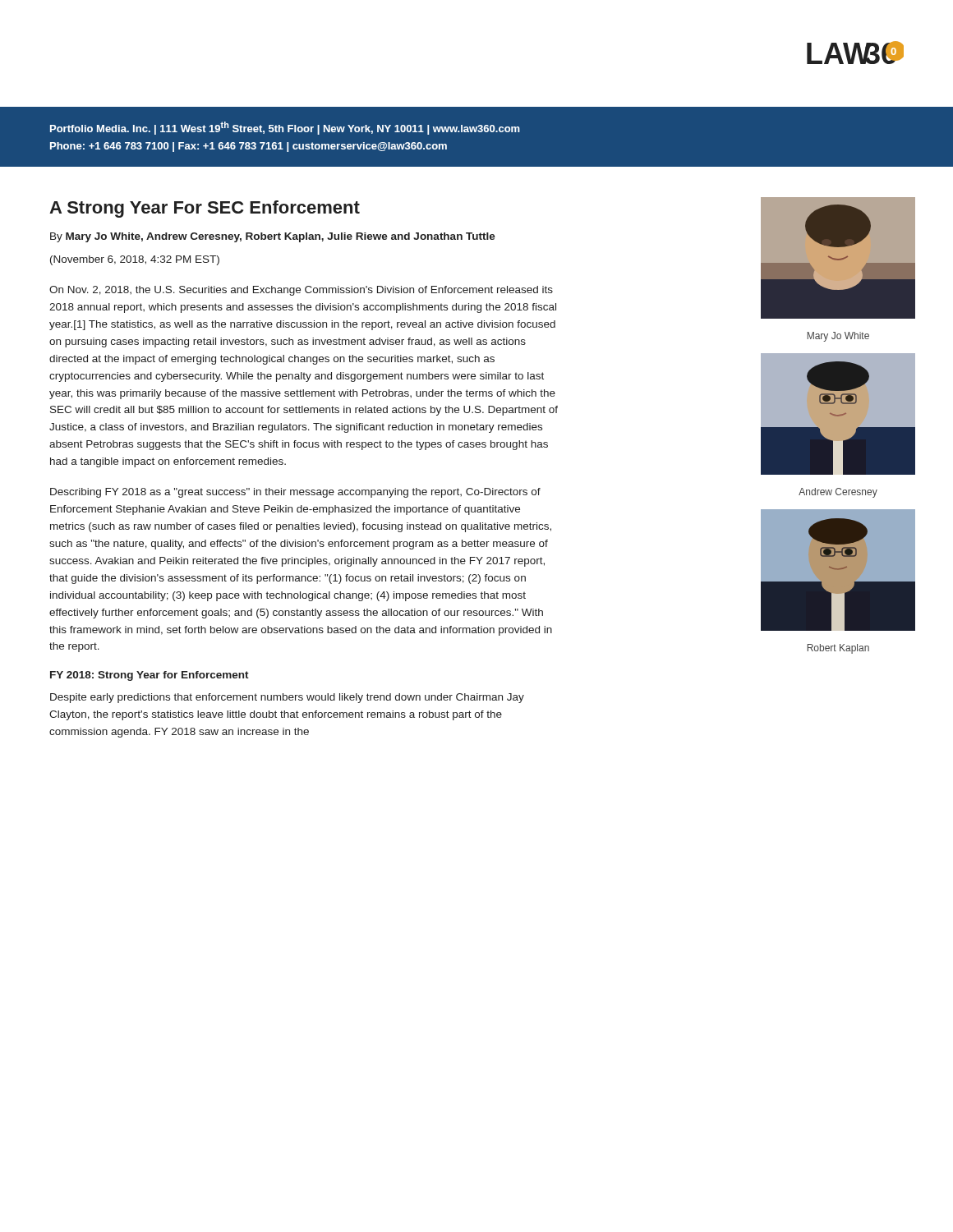Screen dimensions: 1232x953
Task: Click on the text block containing "On Nov. 2,"
Action: pyautogui.click(x=304, y=375)
